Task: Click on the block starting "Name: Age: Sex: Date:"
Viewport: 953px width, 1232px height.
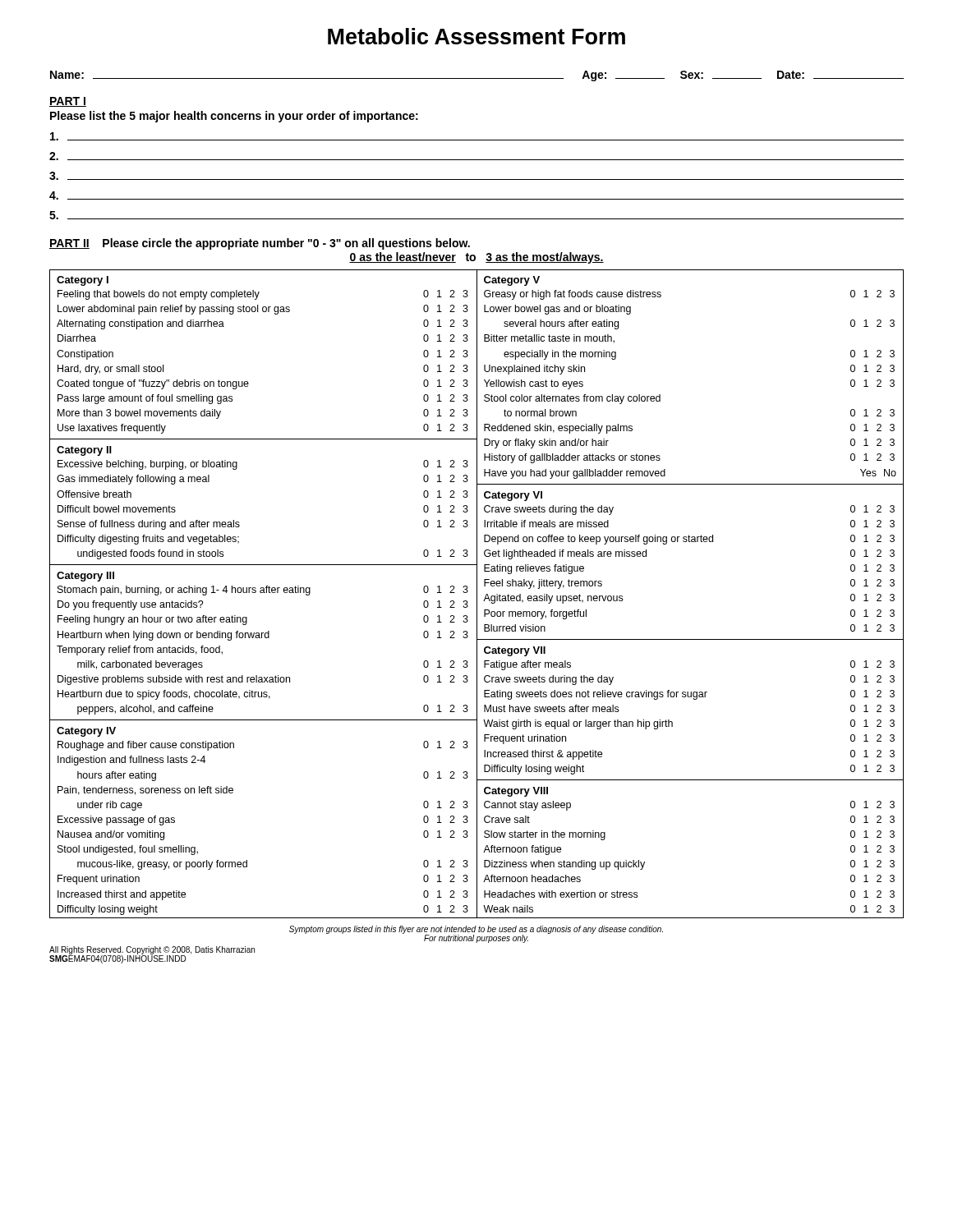Action: [476, 73]
